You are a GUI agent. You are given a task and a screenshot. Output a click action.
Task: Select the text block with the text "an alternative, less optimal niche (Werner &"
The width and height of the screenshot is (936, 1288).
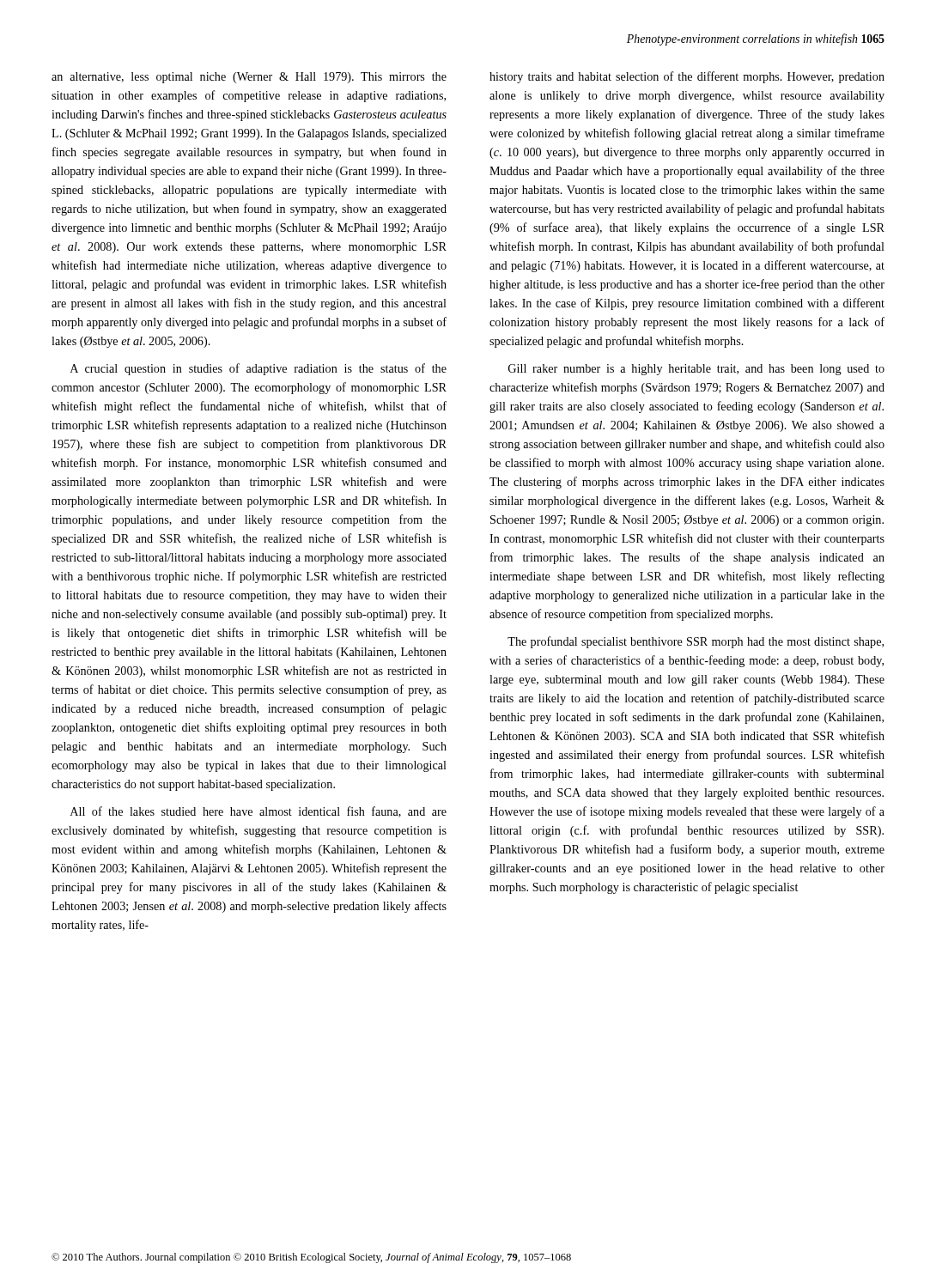pyautogui.click(x=249, y=501)
